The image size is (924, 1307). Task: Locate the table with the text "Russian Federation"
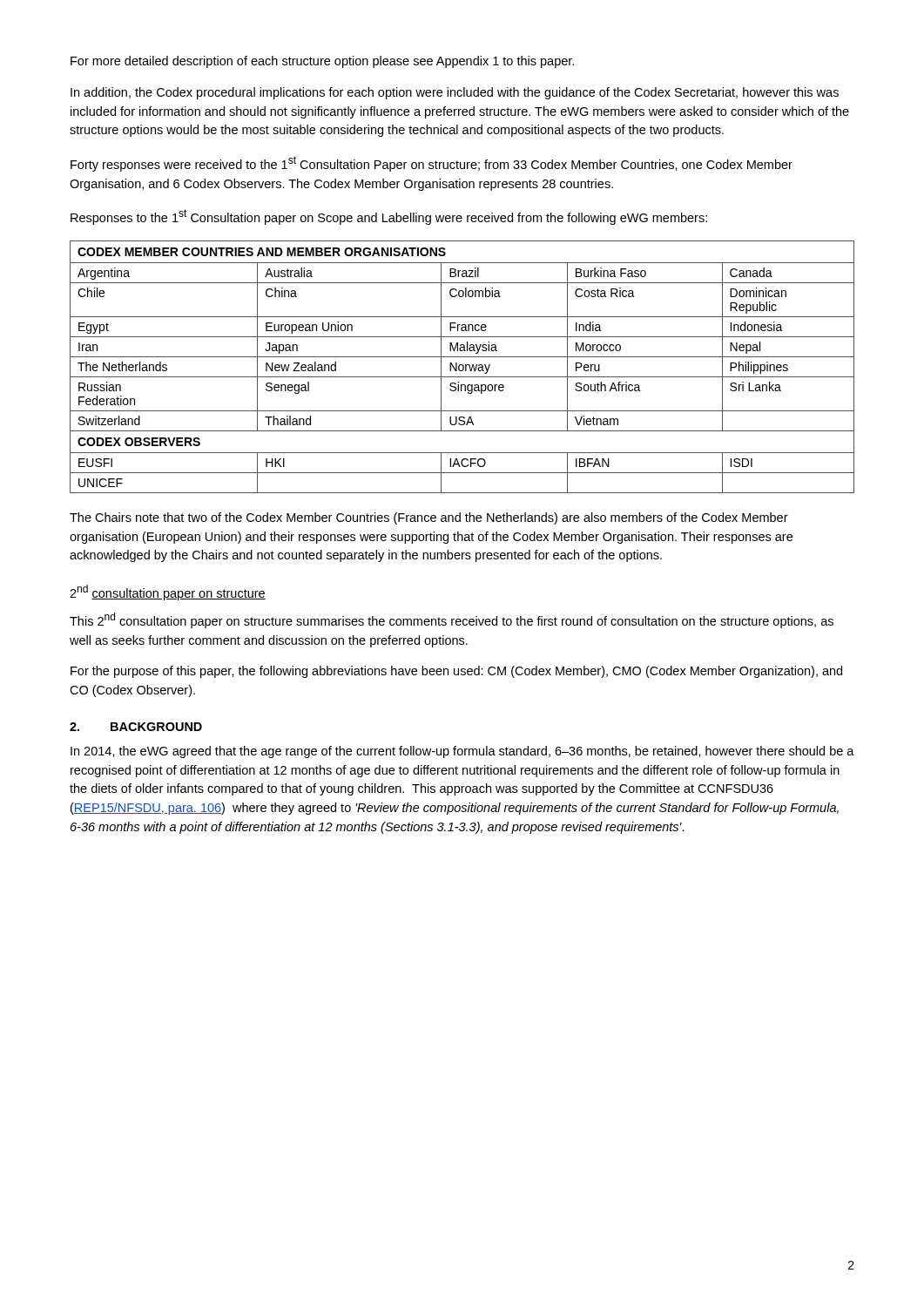(x=462, y=367)
